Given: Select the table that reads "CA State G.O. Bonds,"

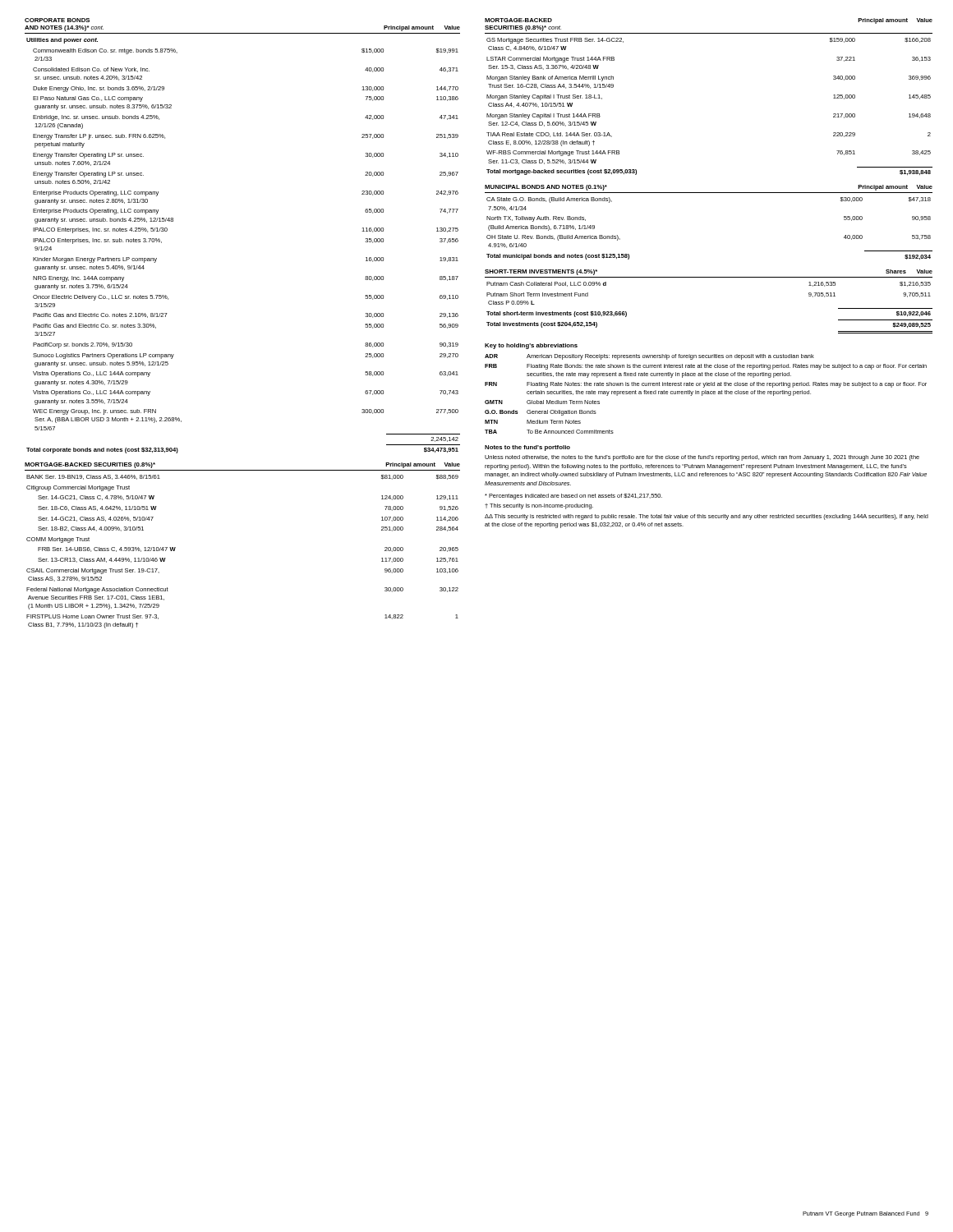Looking at the screenshot, I should pyautogui.click(x=709, y=228).
